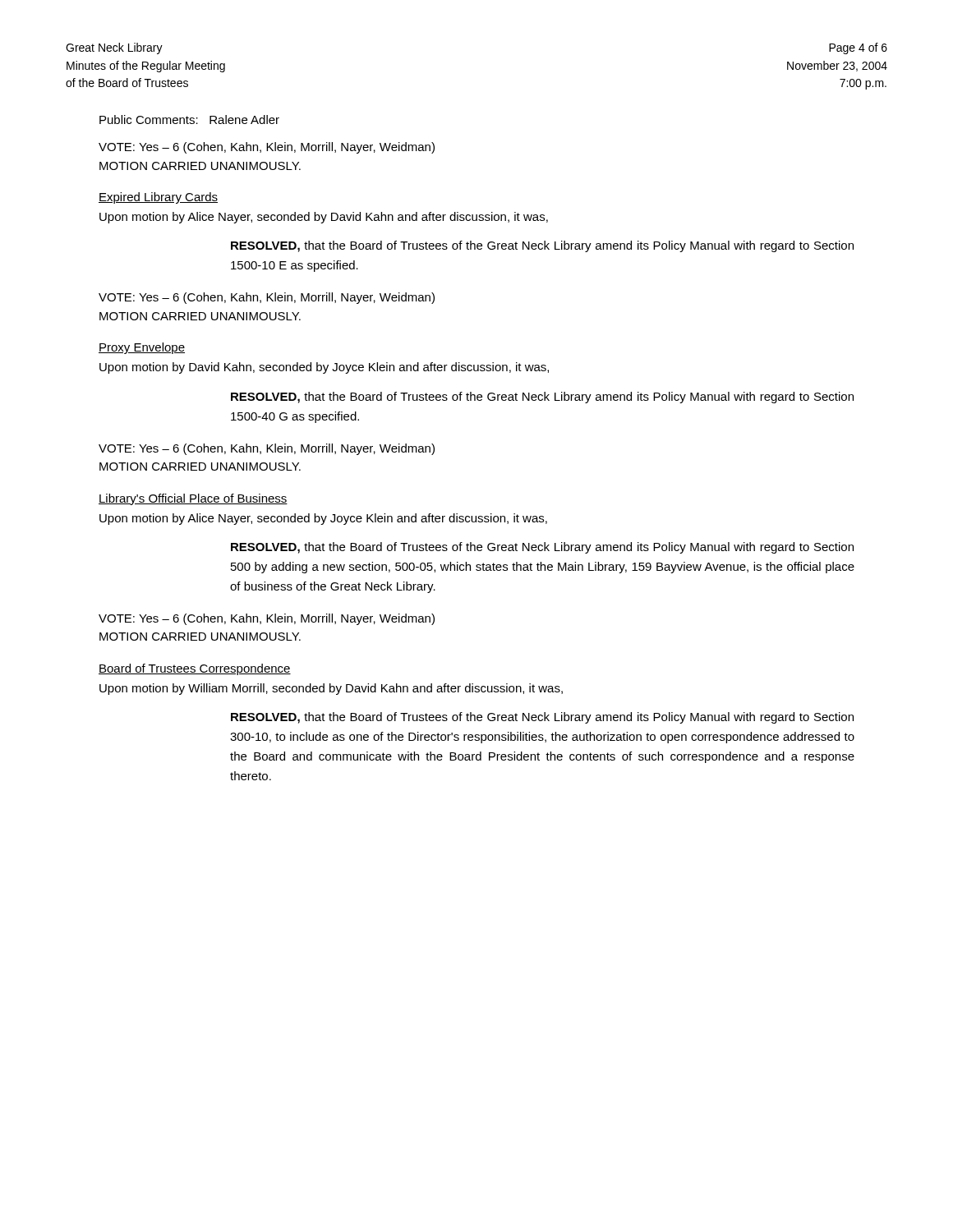Select the passage starting "Proxy Envelope"
Viewport: 953px width, 1232px height.
[x=142, y=347]
